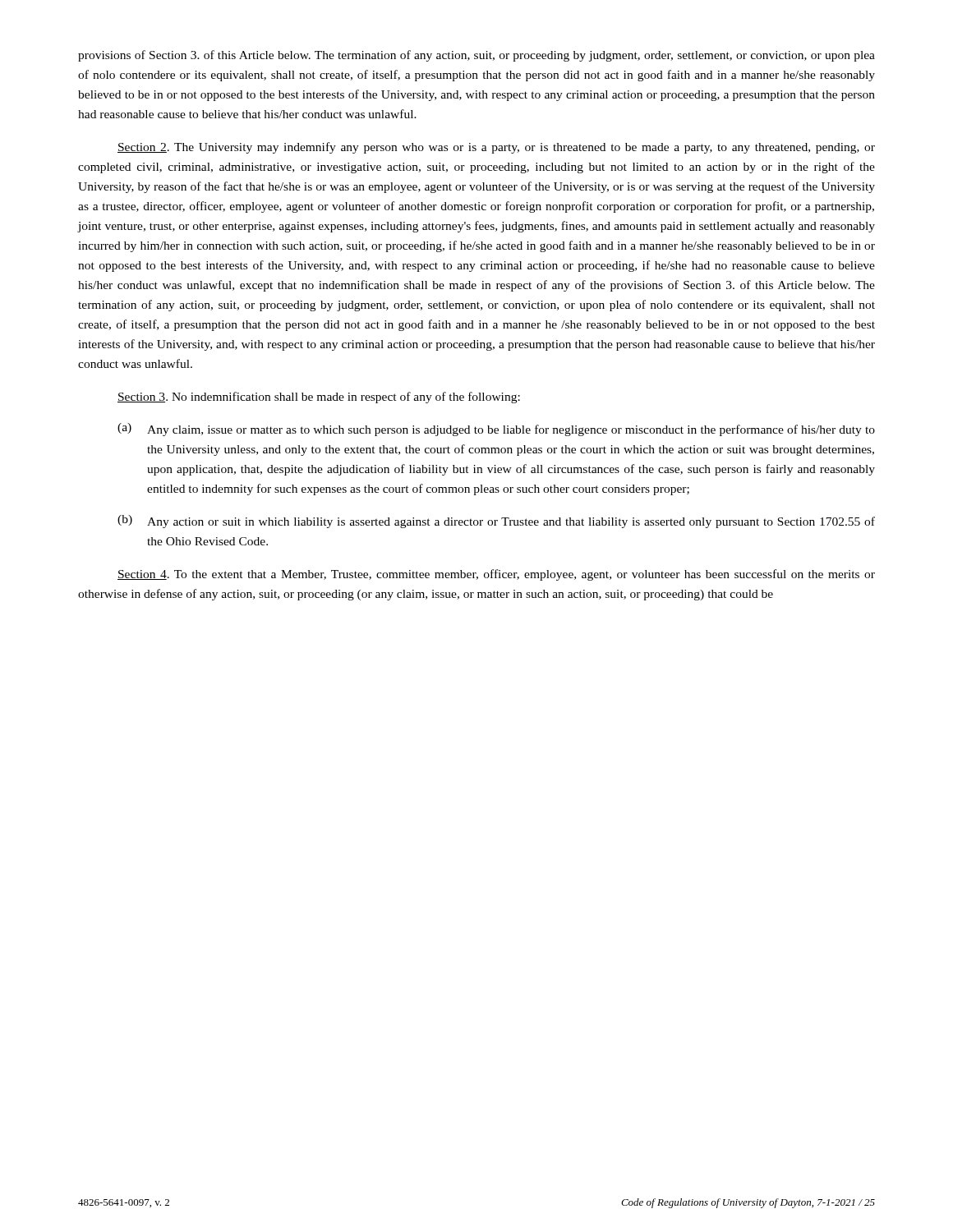This screenshot has width=953, height=1232.
Task: Select the element starting "Section 4. To"
Action: 476,584
